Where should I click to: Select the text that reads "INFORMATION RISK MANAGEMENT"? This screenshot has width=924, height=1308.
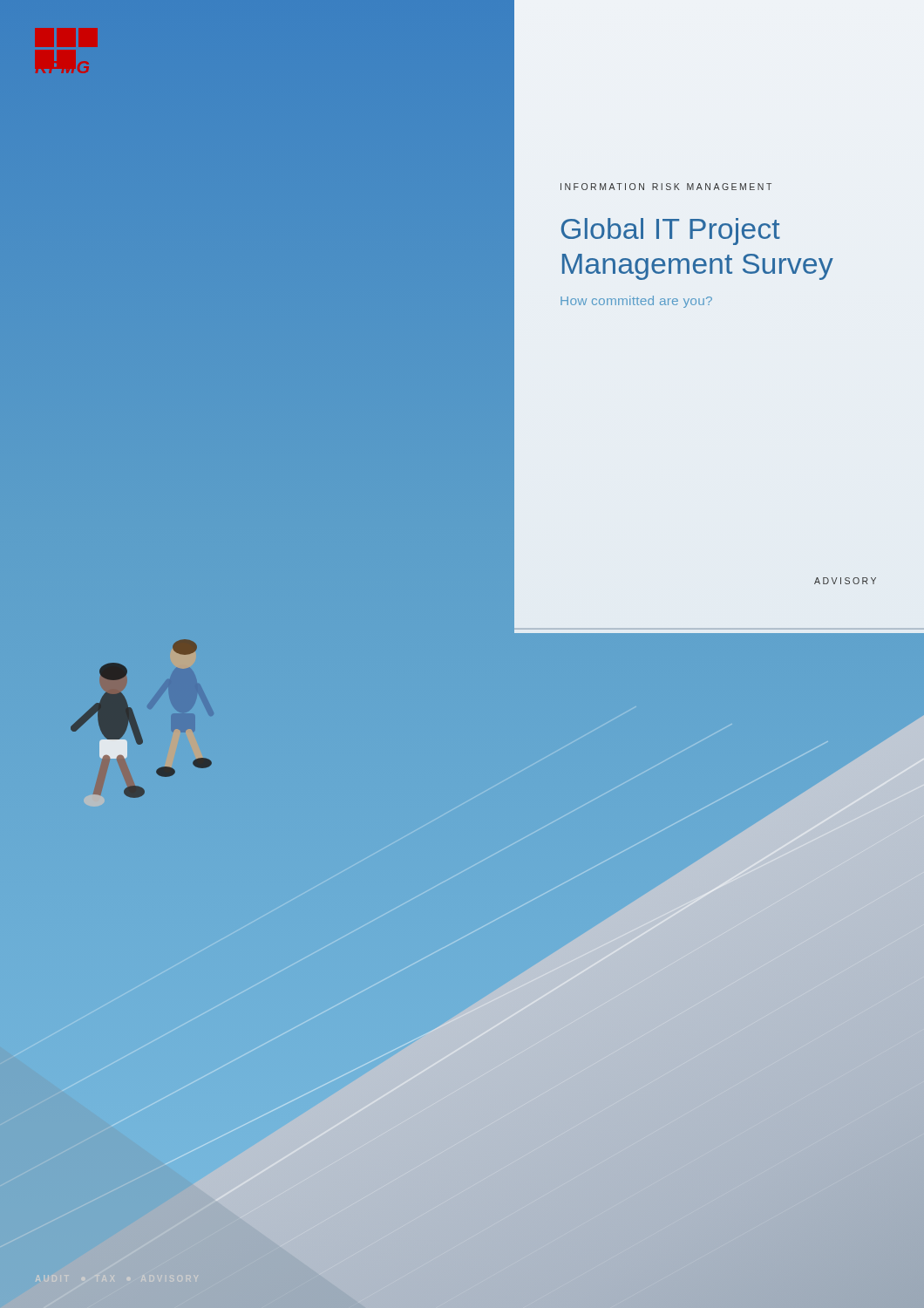click(667, 187)
